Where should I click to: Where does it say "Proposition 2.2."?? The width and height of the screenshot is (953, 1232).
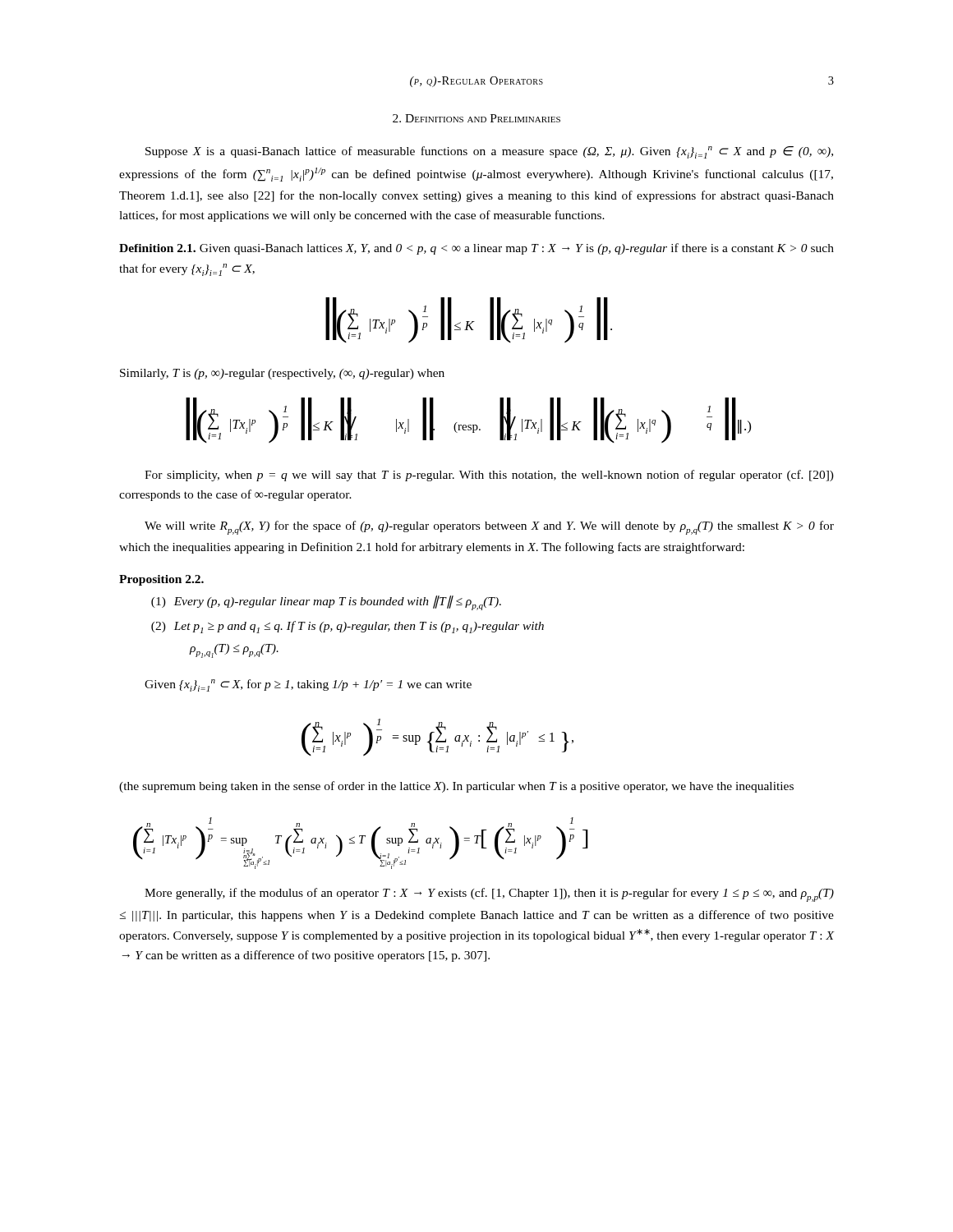(x=162, y=579)
